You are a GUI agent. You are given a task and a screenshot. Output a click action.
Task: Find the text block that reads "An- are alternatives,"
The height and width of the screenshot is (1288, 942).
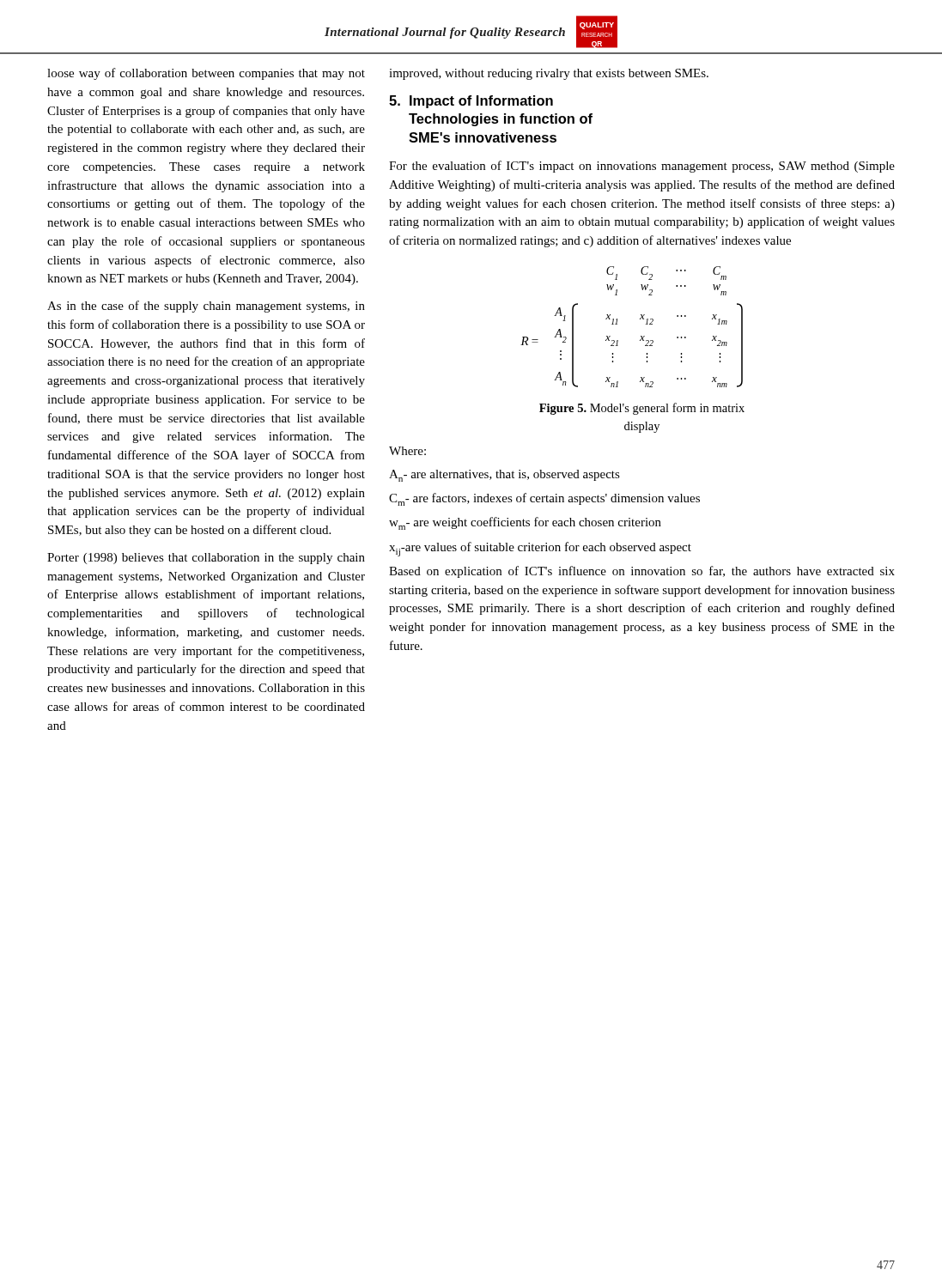[x=504, y=476]
